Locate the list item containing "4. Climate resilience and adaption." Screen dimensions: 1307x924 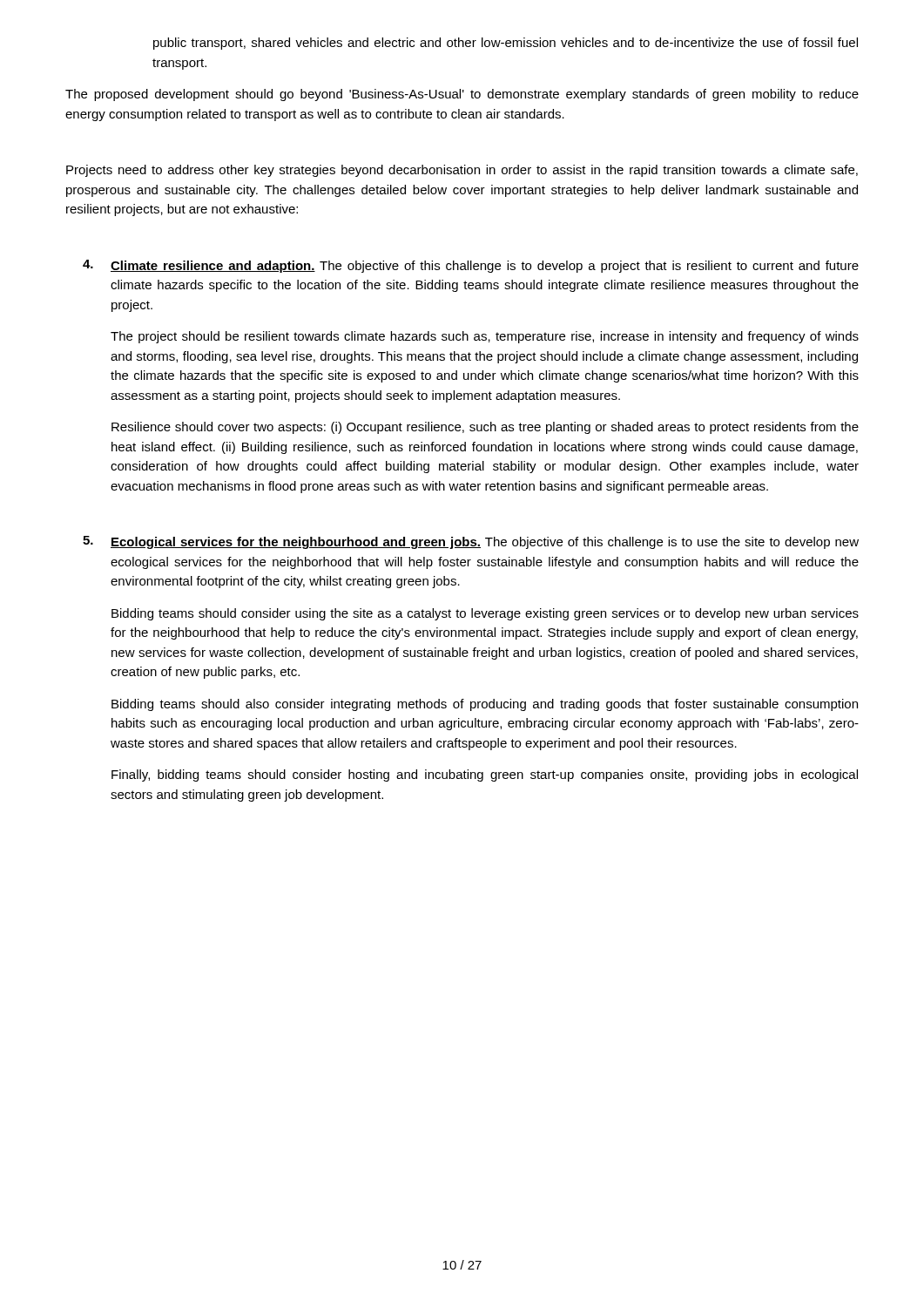click(x=471, y=285)
